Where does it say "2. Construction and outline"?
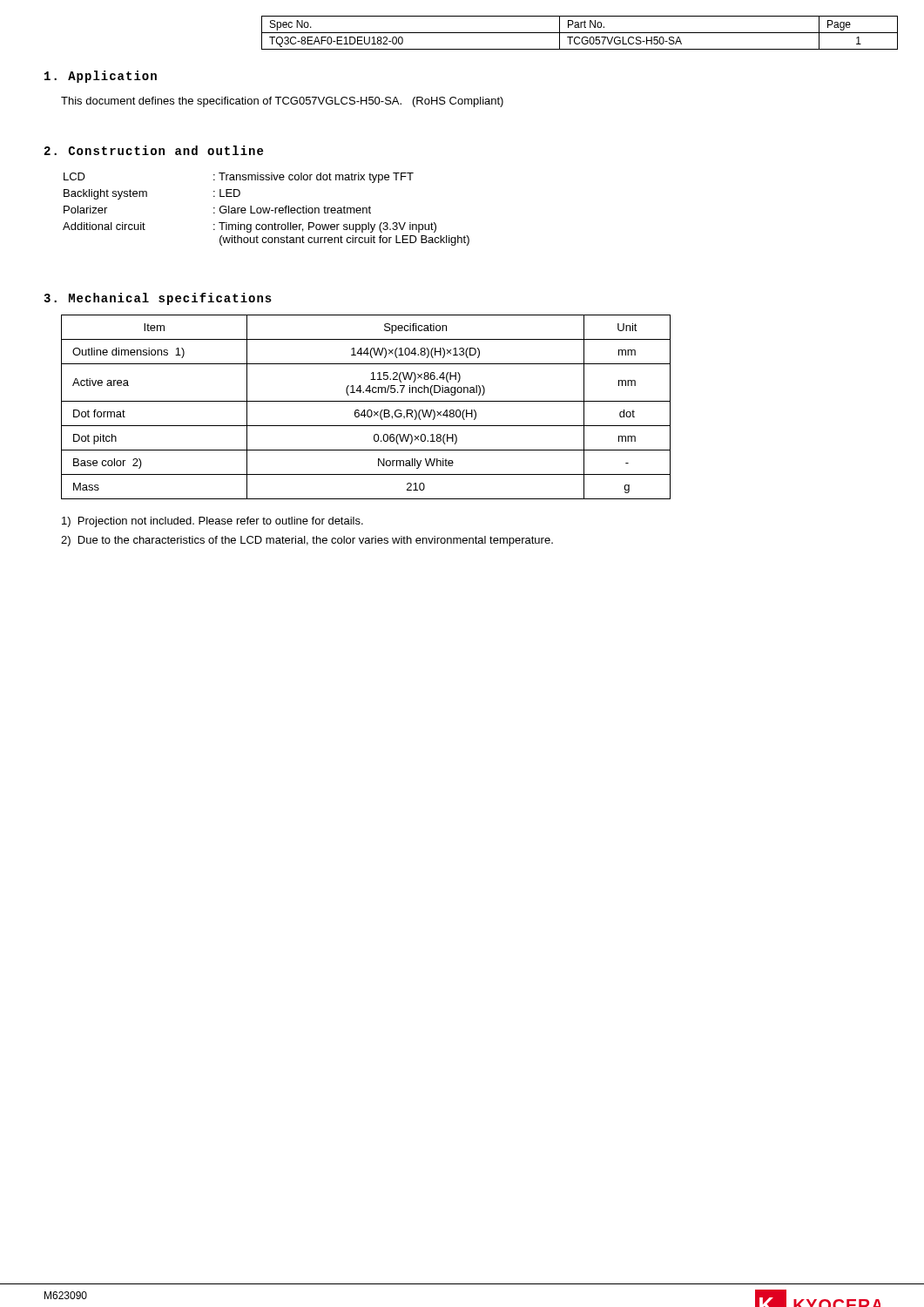The height and width of the screenshot is (1307, 924). (154, 151)
